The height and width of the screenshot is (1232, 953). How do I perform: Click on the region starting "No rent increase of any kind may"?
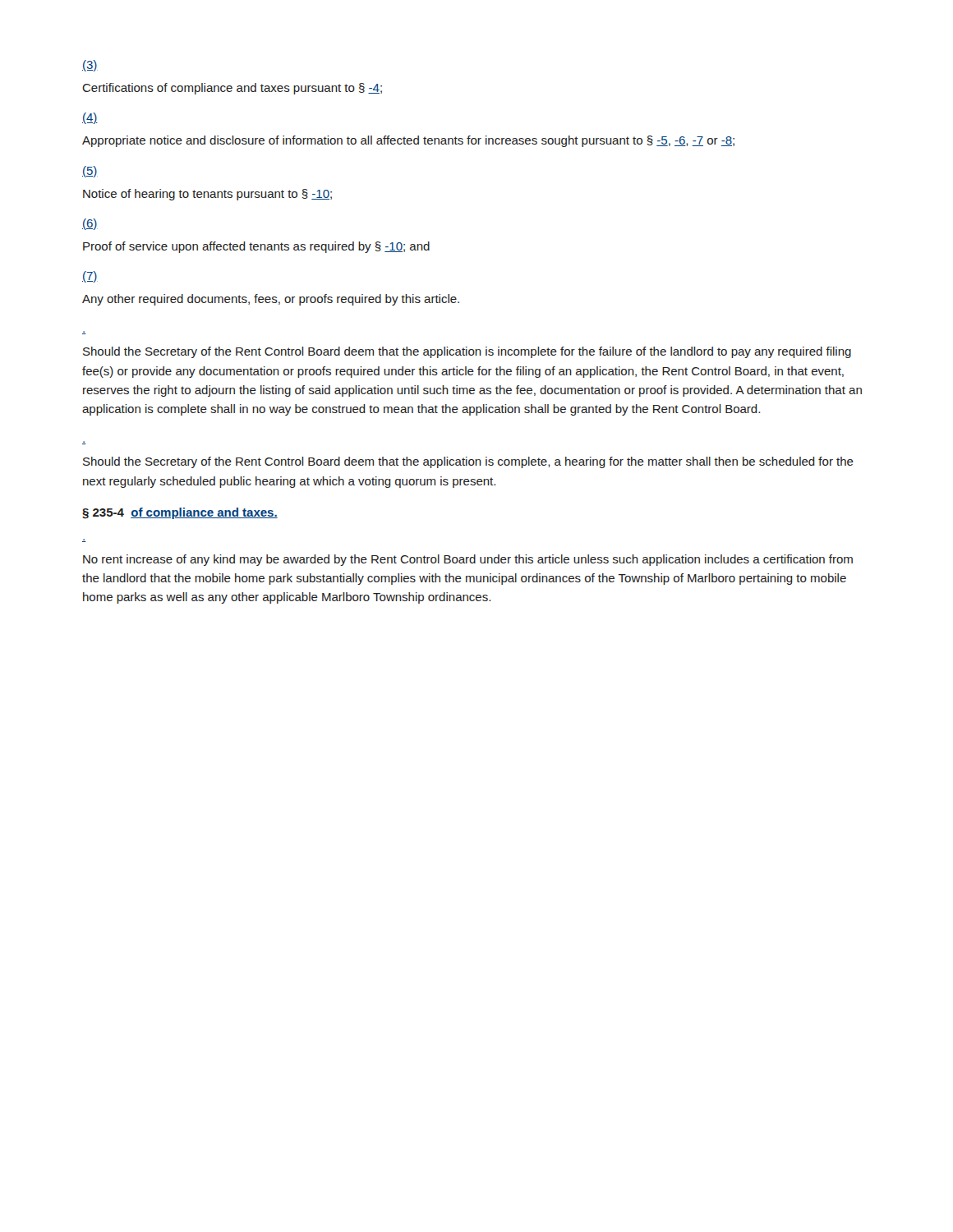coord(468,578)
